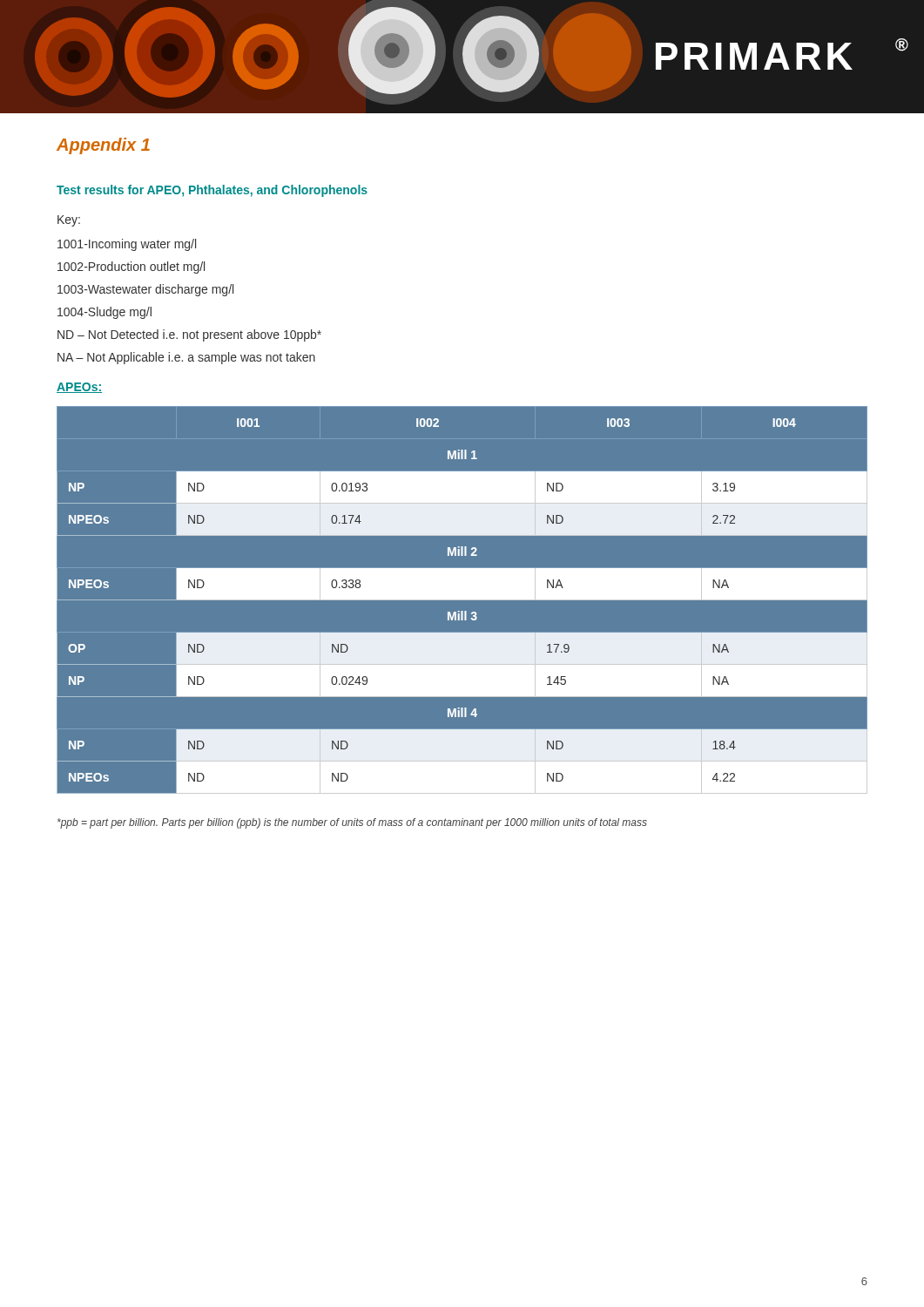The width and height of the screenshot is (924, 1307).
Task: Navigate to the region starting "ND – Not Detected i.e. not"
Action: (x=189, y=335)
